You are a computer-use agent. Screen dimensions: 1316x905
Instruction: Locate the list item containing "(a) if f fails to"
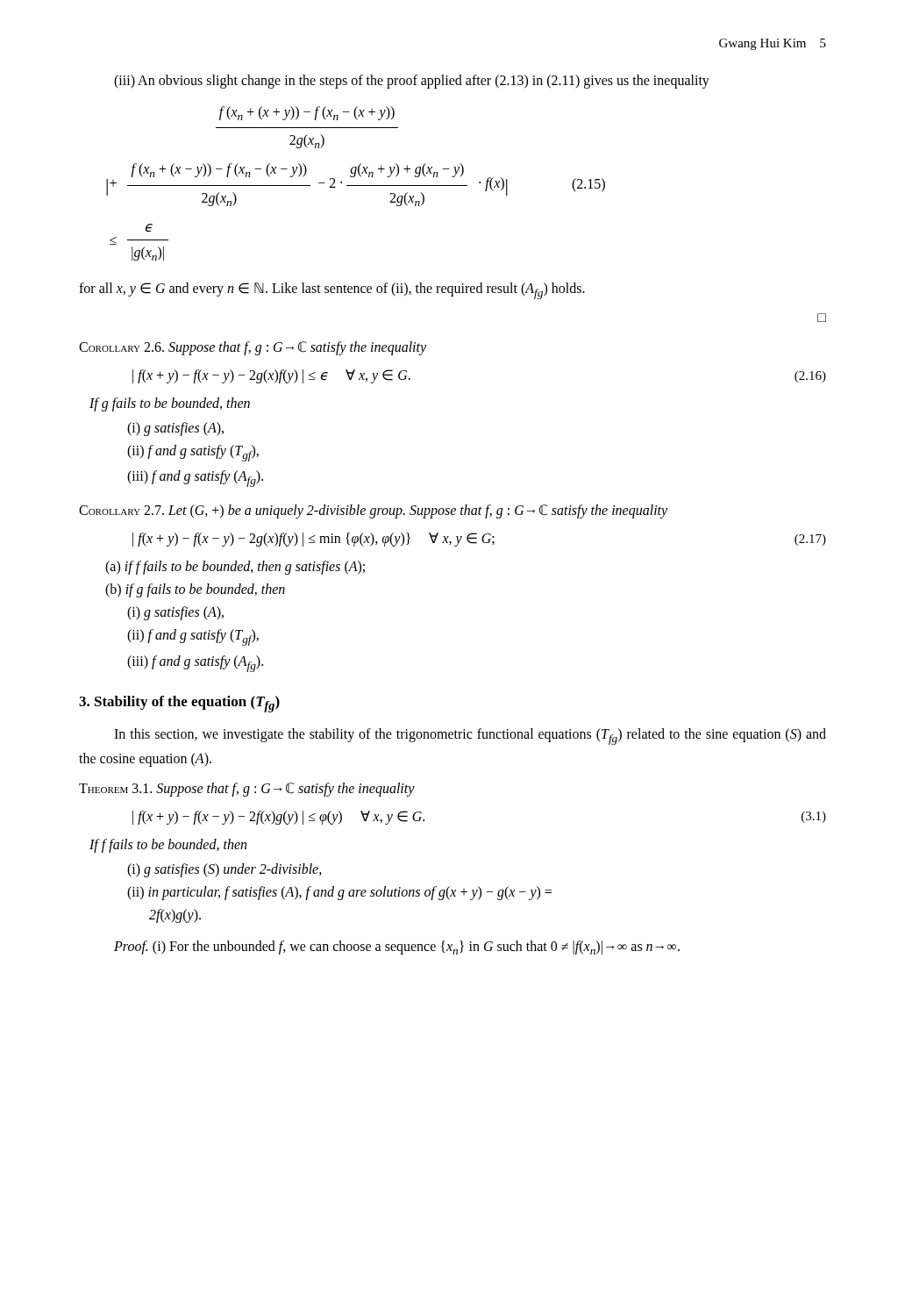(x=236, y=567)
